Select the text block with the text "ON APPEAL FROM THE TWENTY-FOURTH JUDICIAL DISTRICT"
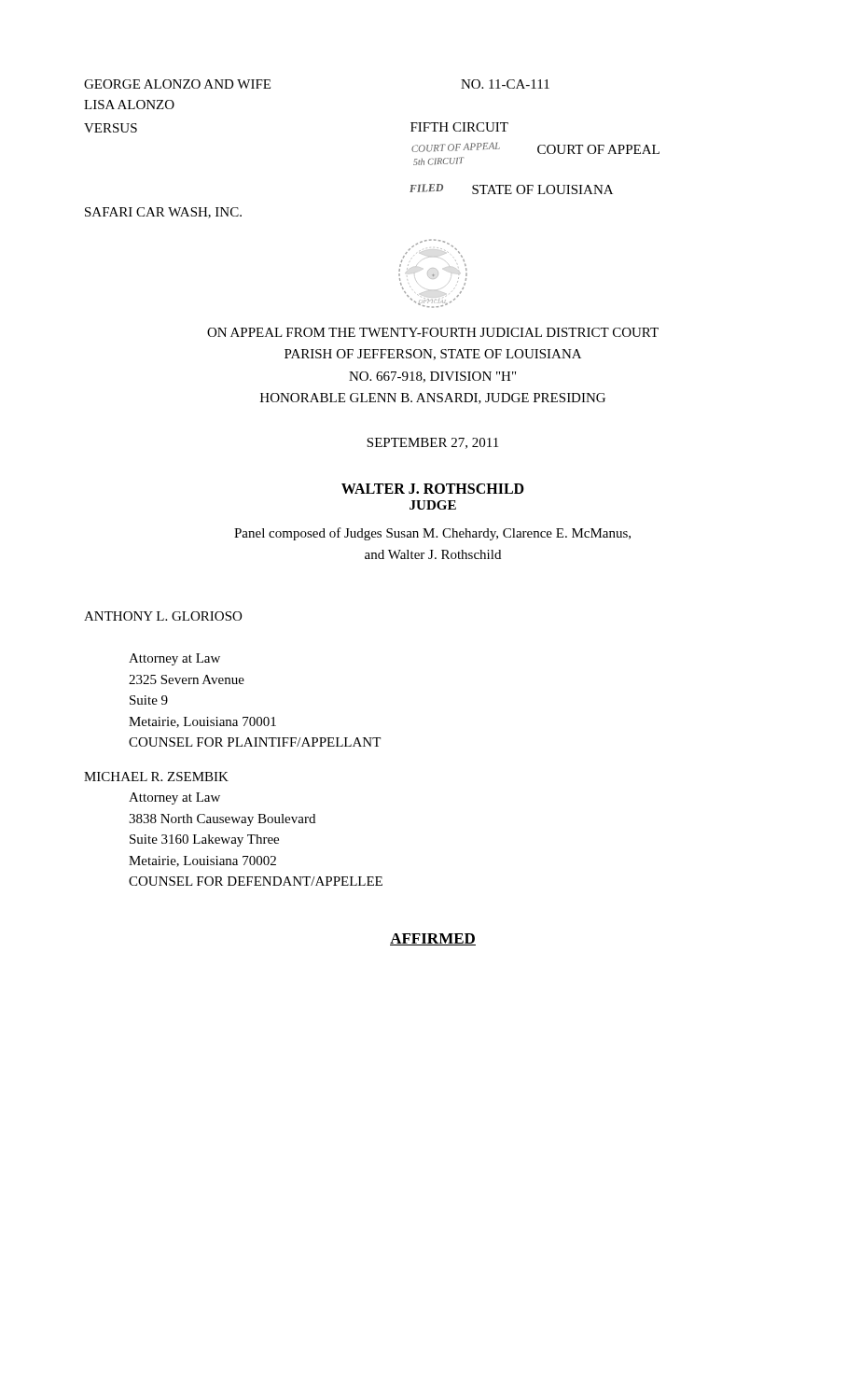This screenshot has width=847, height=1400. [x=433, y=365]
